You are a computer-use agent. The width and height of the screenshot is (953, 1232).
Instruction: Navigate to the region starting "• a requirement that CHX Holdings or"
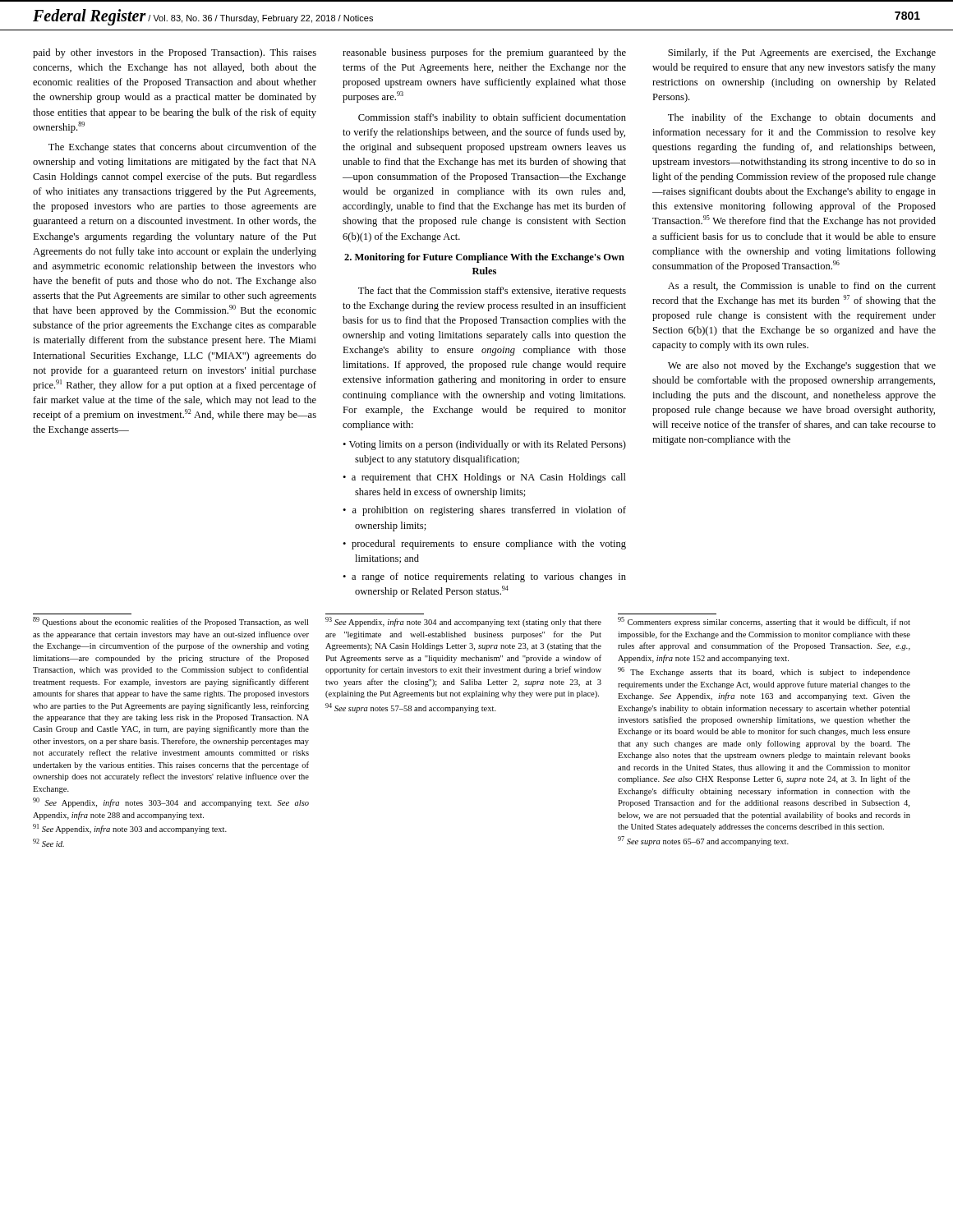484,485
